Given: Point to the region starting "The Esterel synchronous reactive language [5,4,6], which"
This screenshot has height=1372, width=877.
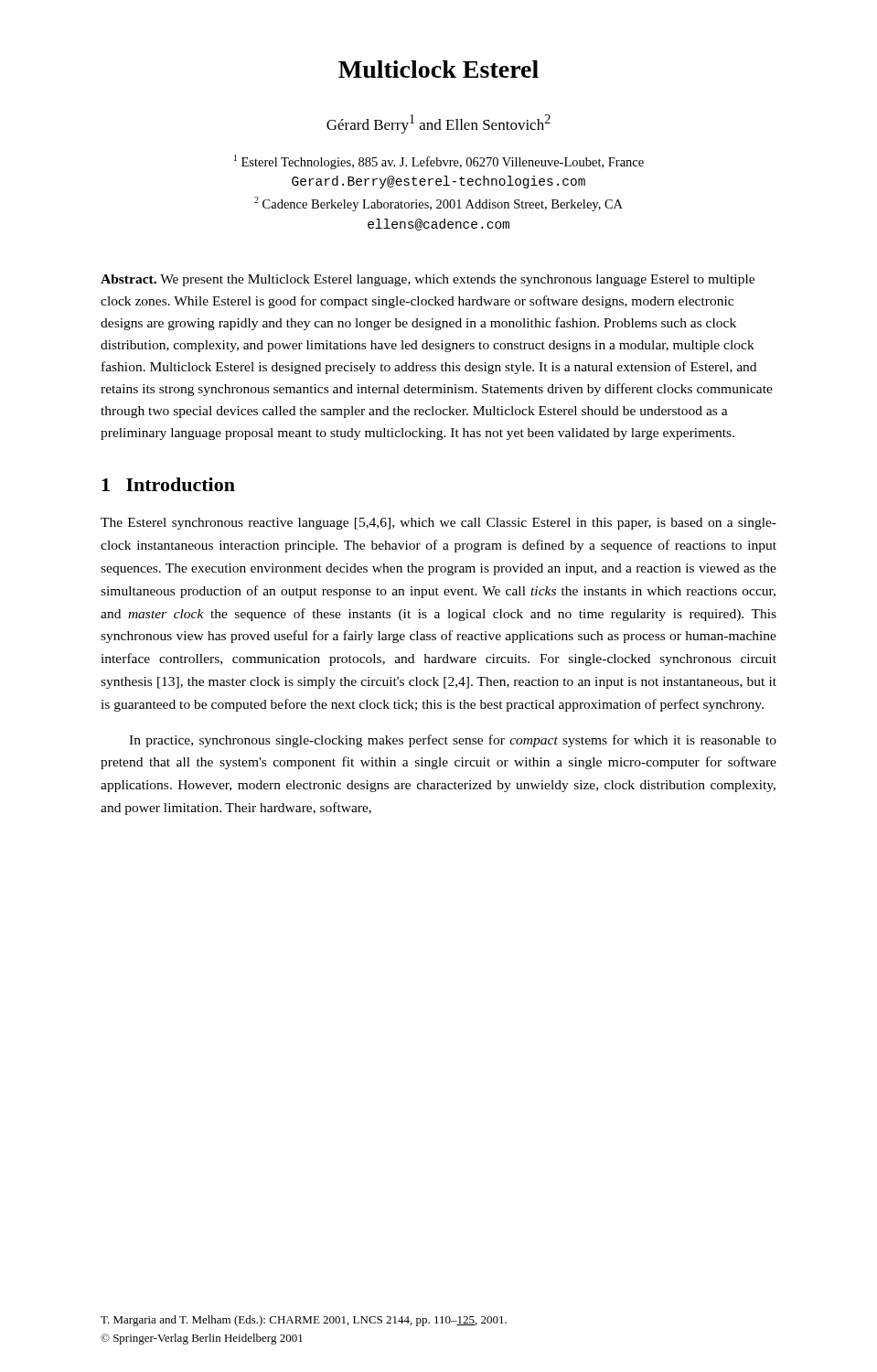Looking at the screenshot, I should point(438,666).
